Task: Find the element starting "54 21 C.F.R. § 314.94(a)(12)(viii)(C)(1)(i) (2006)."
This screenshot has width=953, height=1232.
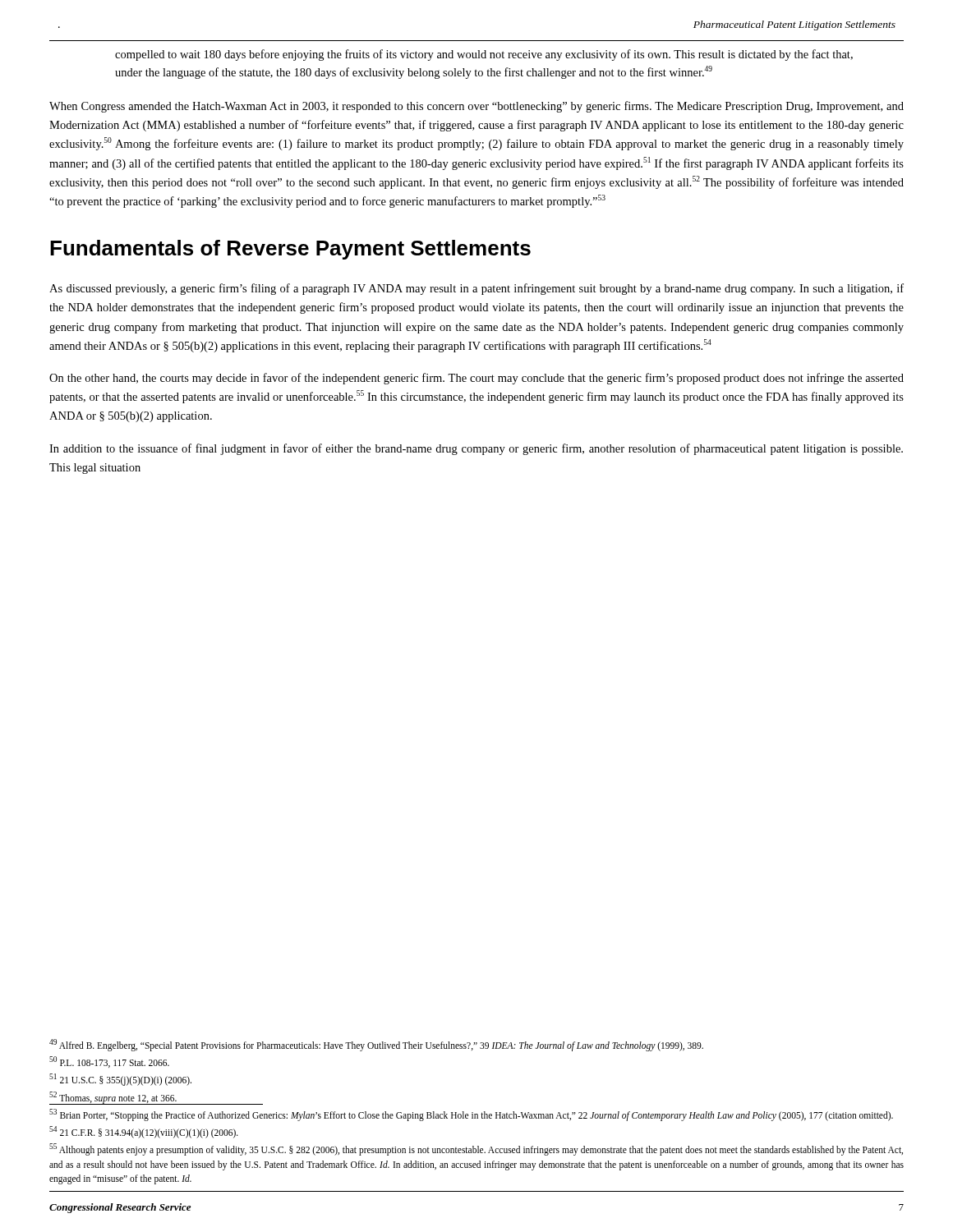Action: [144, 1132]
